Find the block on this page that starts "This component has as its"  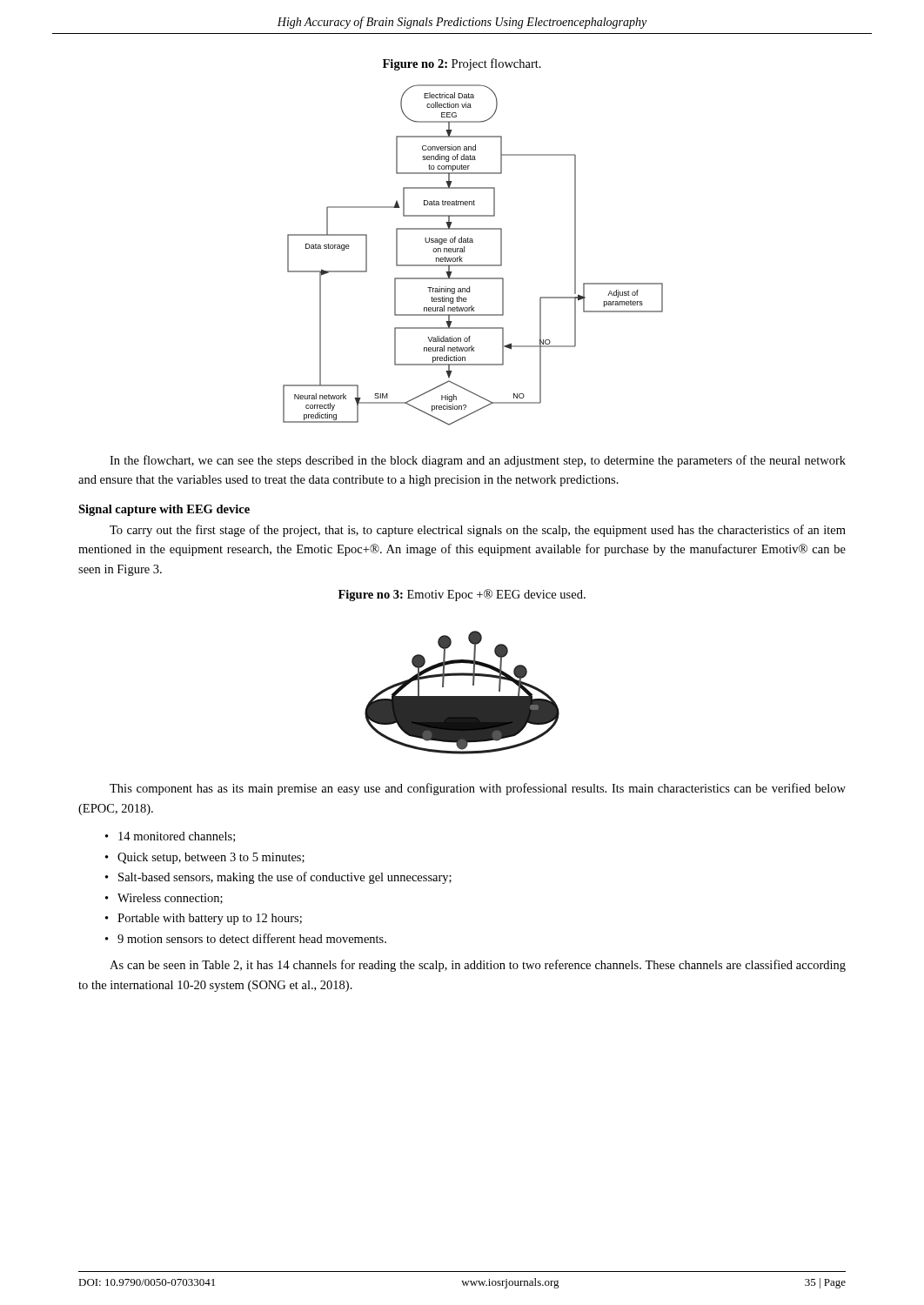[462, 798]
